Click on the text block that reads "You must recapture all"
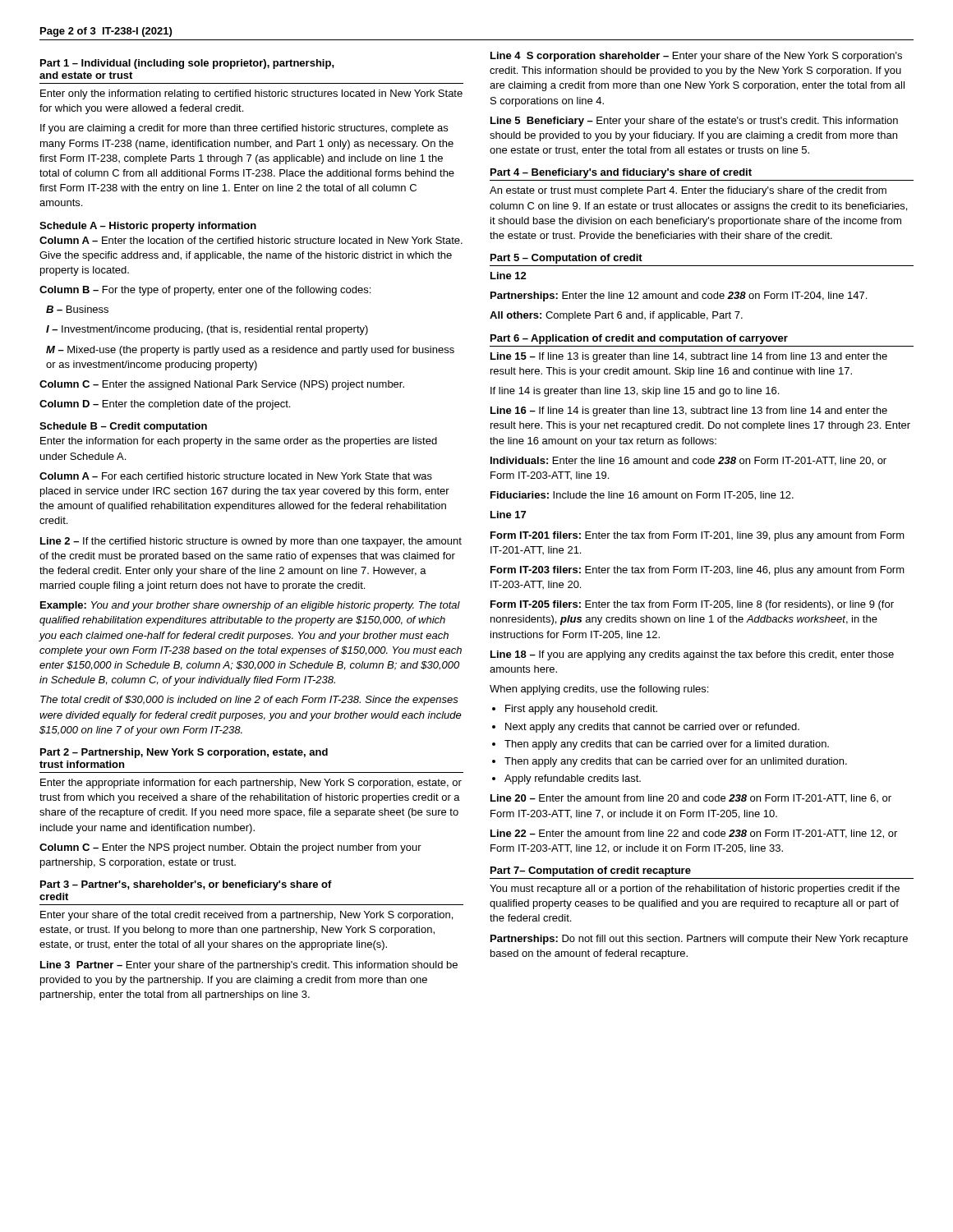The width and height of the screenshot is (953, 1232). pos(695,903)
